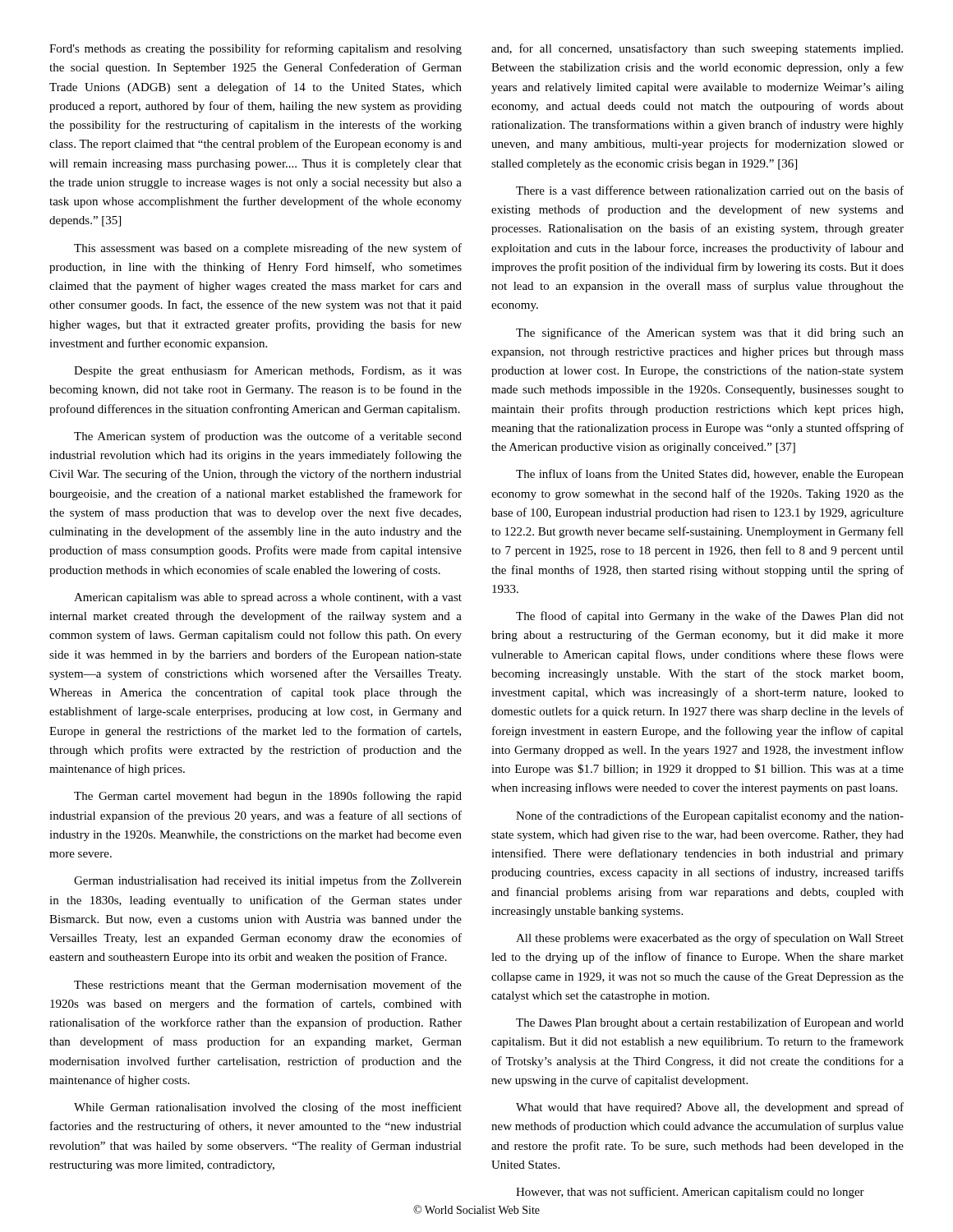Viewport: 953px width, 1232px height.
Task: Point to the region starting "These restrictions meant that"
Action: coord(255,1033)
